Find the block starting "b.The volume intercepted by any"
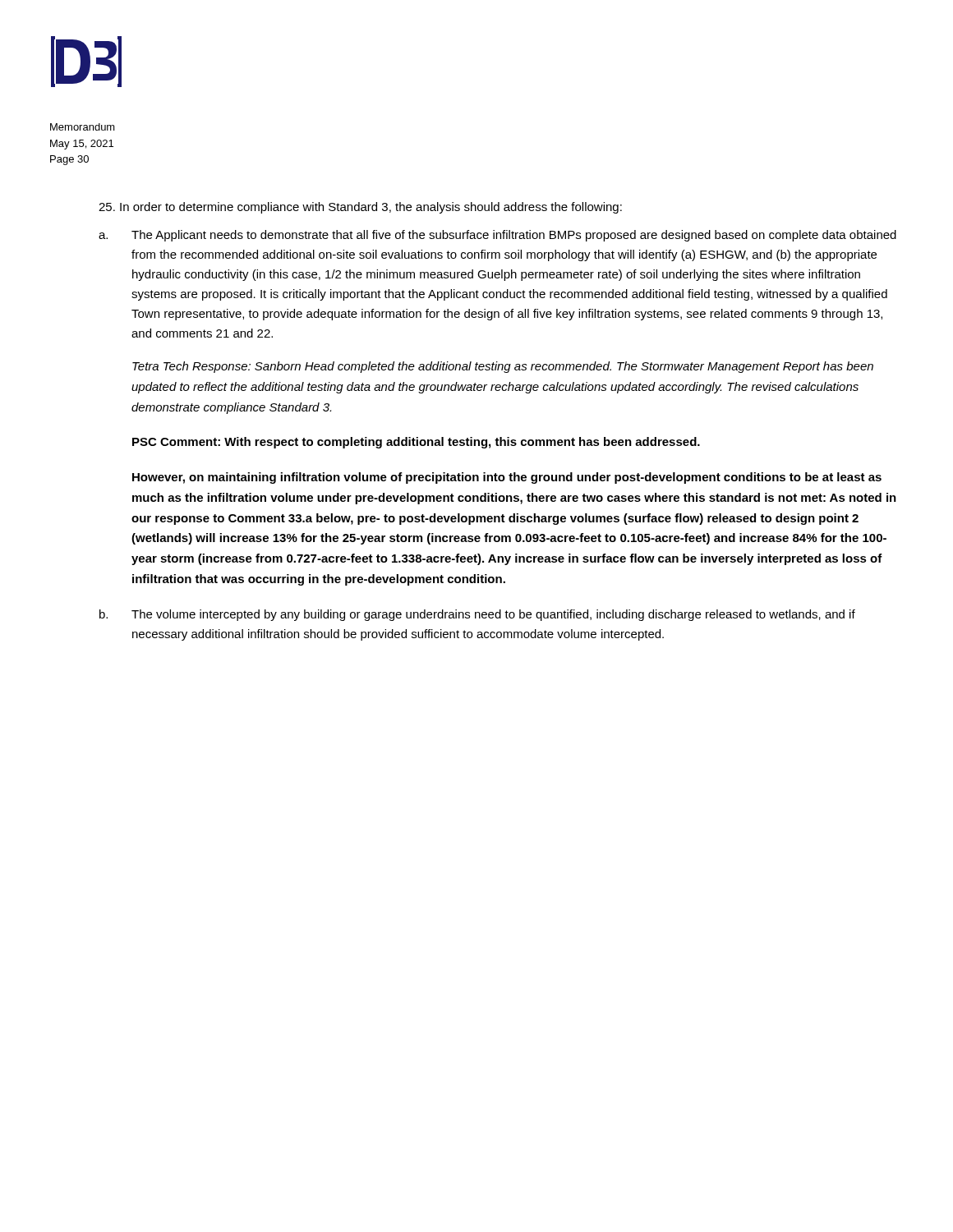Viewport: 953px width, 1232px height. tap(493, 622)
